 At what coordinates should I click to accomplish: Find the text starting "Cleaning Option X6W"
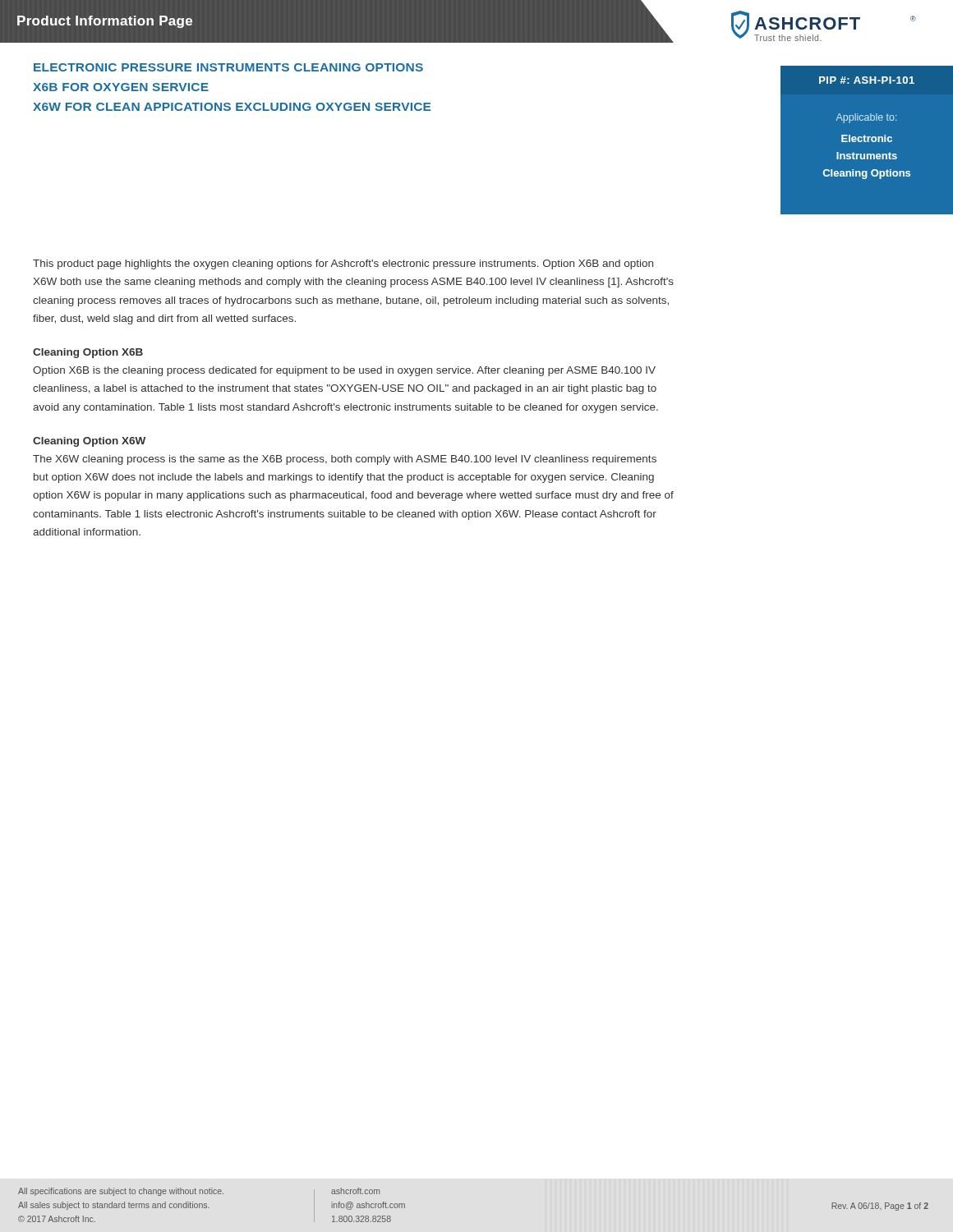[x=89, y=441]
